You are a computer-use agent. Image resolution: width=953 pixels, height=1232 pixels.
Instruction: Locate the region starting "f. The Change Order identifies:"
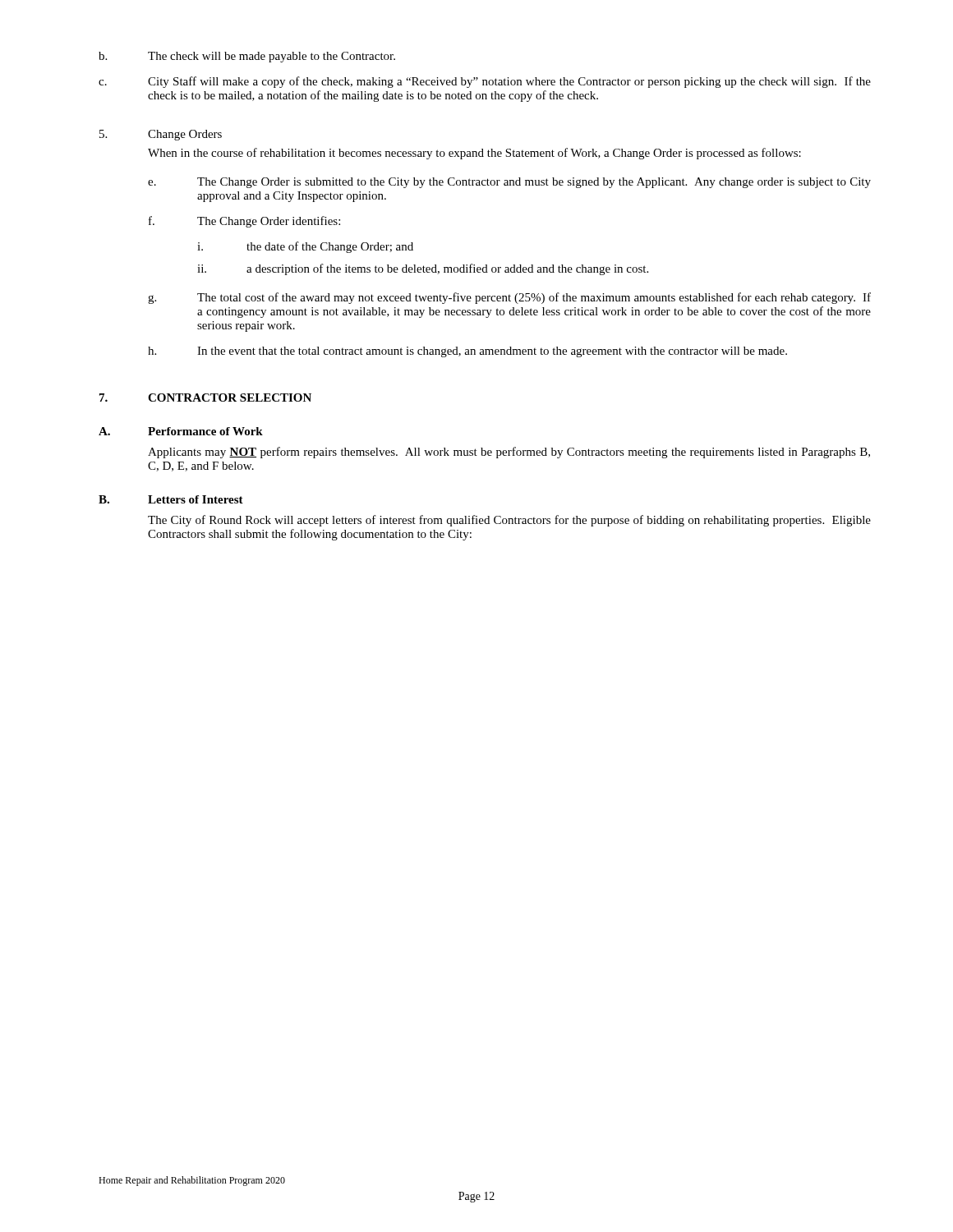(244, 222)
